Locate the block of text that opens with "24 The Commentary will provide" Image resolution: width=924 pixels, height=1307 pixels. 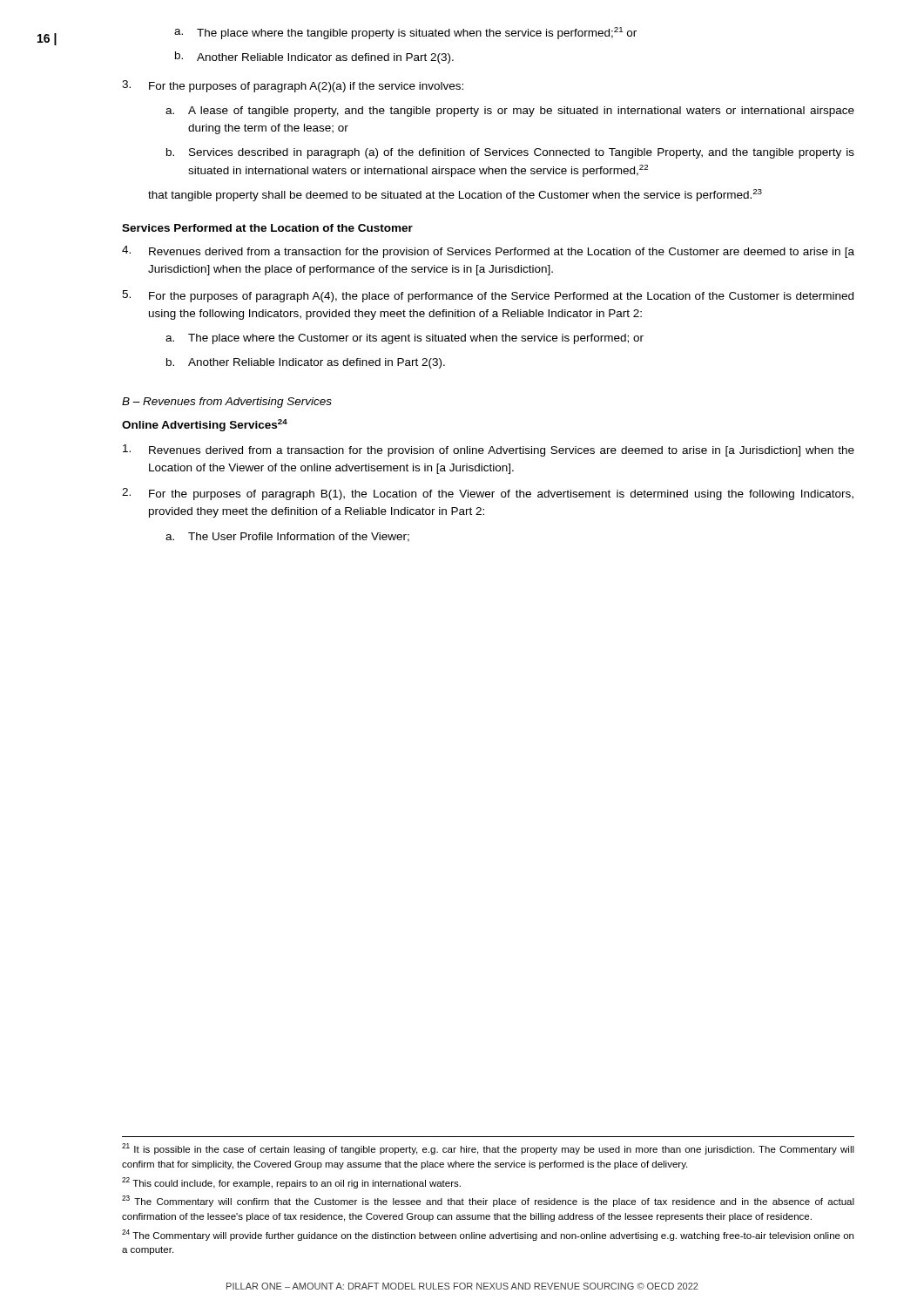pyautogui.click(x=488, y=1242)
